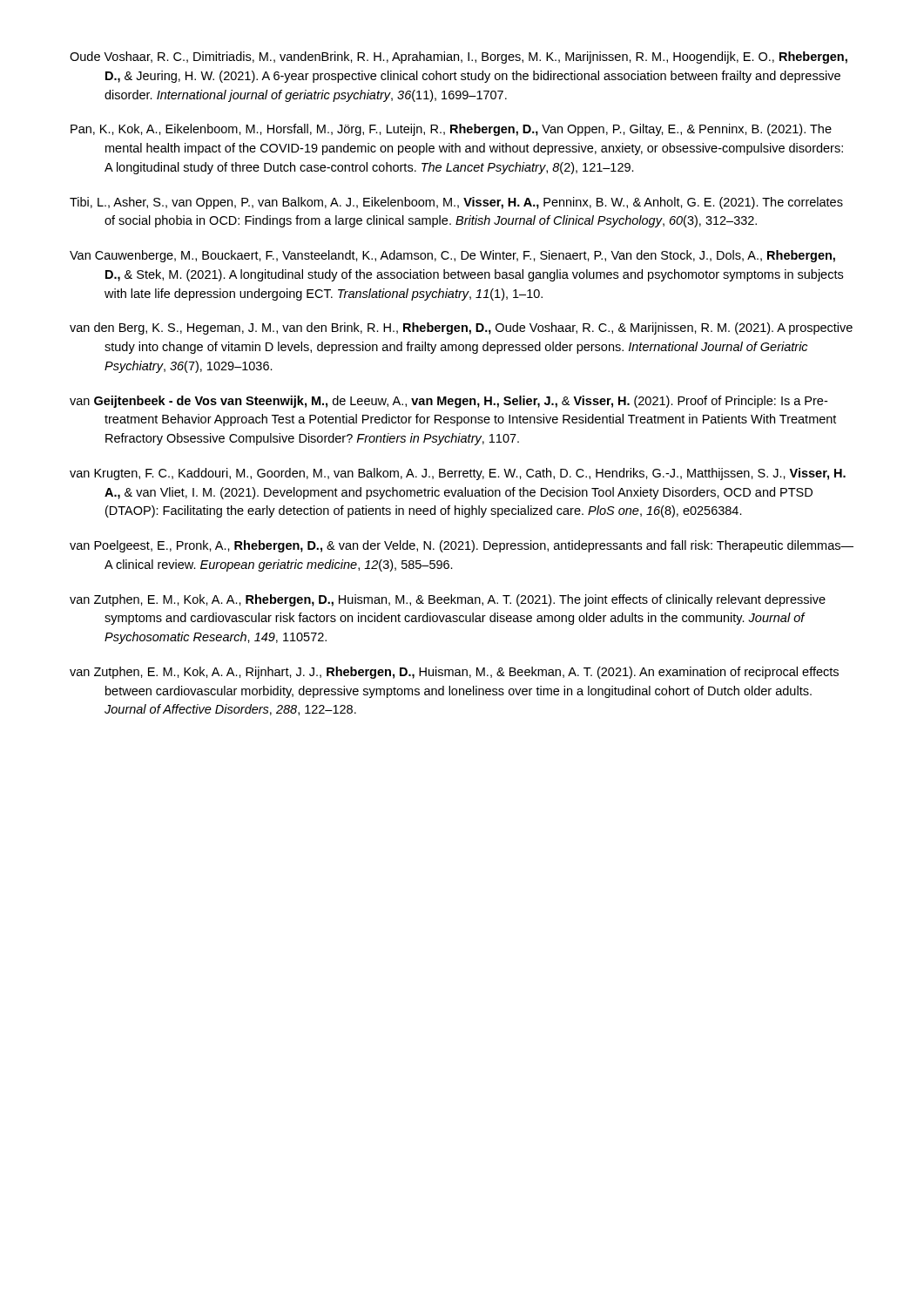Screen dimensions: 1307x924
Task: Locate the block of text that opens with "Tibi, L., Asher, S., van Oppen, P.,"
Action: pyautogui.click(x=456, y=211)
